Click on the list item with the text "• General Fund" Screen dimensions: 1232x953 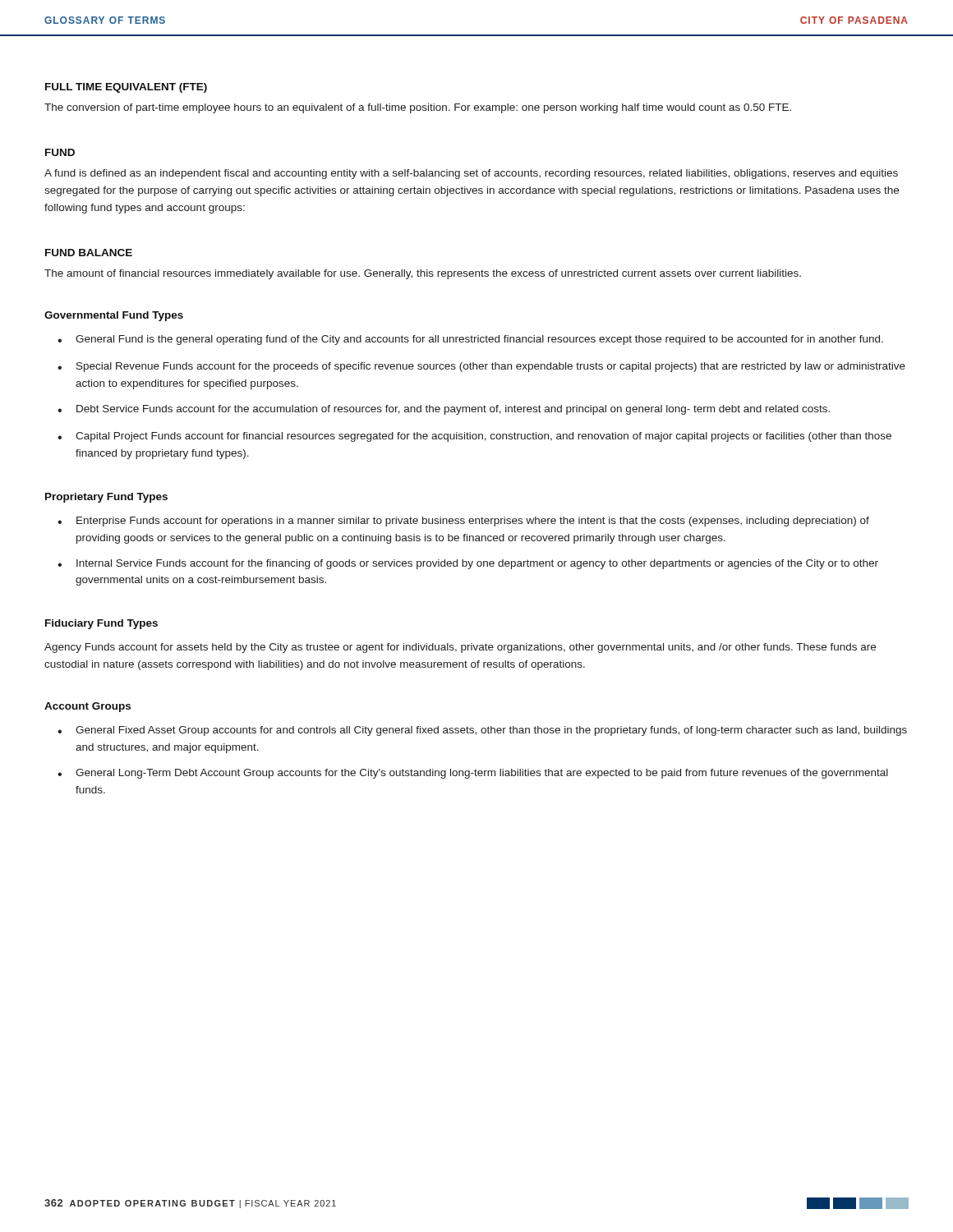click(x=483, y=340)
